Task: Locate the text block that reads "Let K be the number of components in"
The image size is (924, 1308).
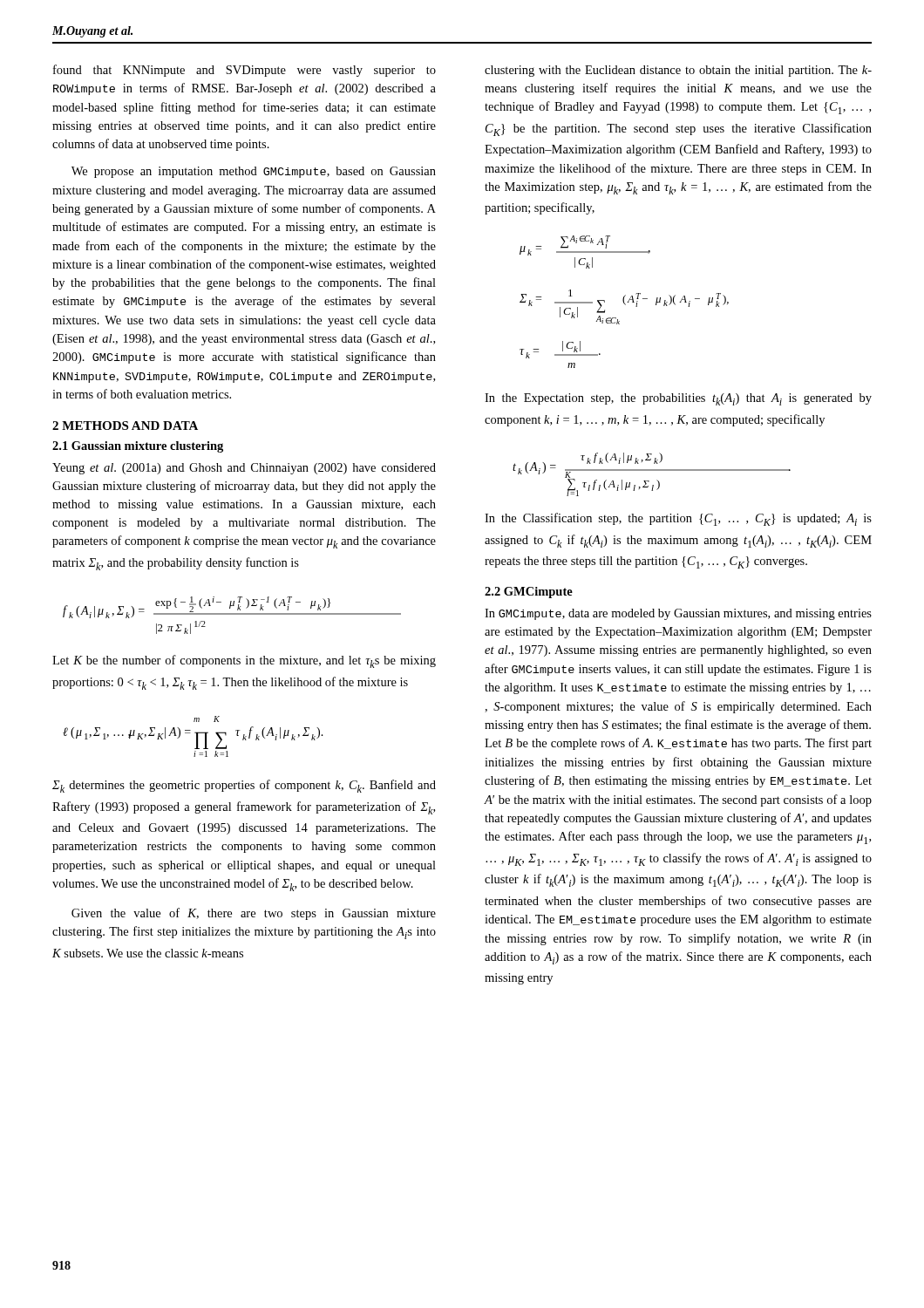Action: coord(244,673)
